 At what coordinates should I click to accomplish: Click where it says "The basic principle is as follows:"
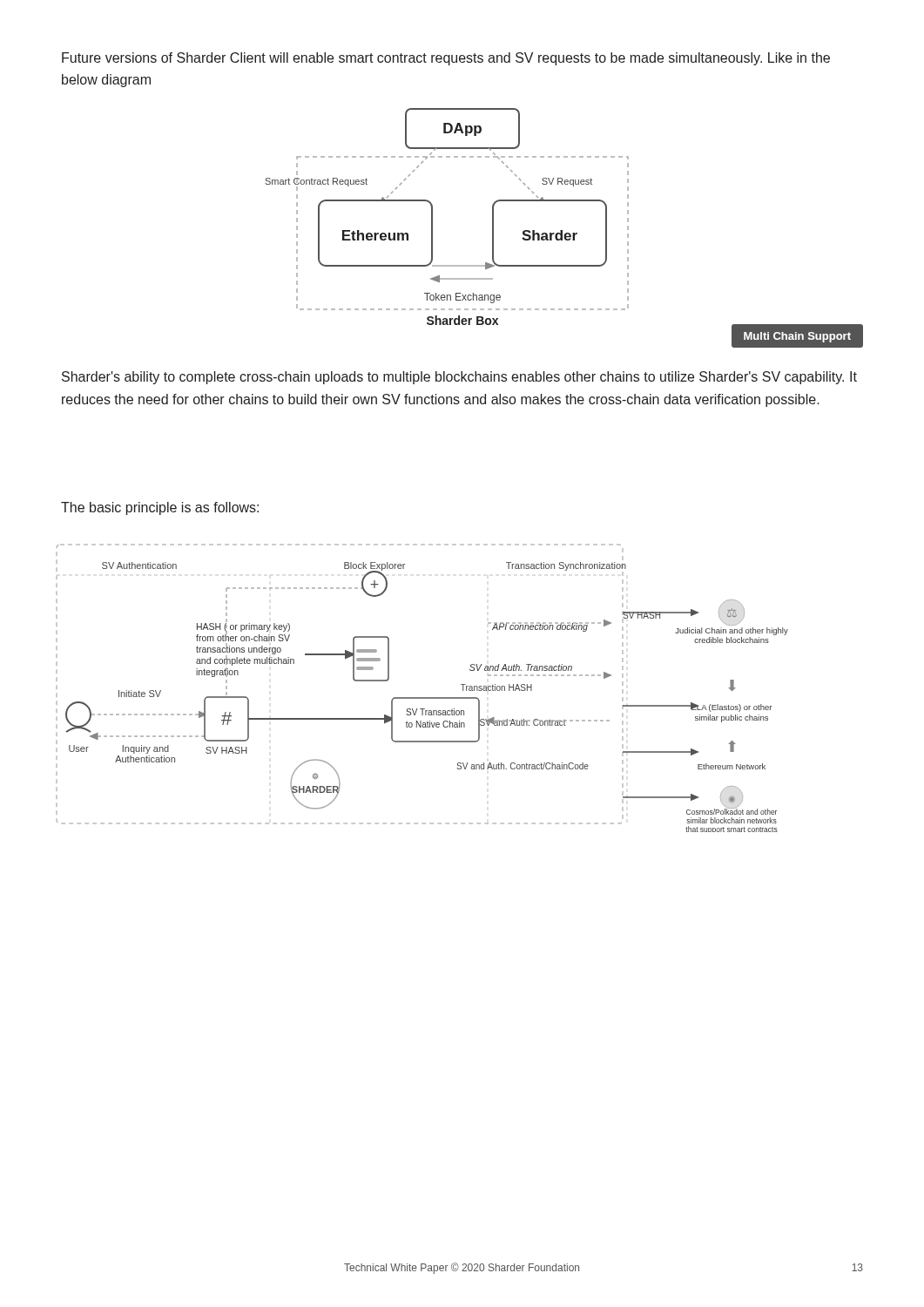pyautogui.click(x=160, y=508)
